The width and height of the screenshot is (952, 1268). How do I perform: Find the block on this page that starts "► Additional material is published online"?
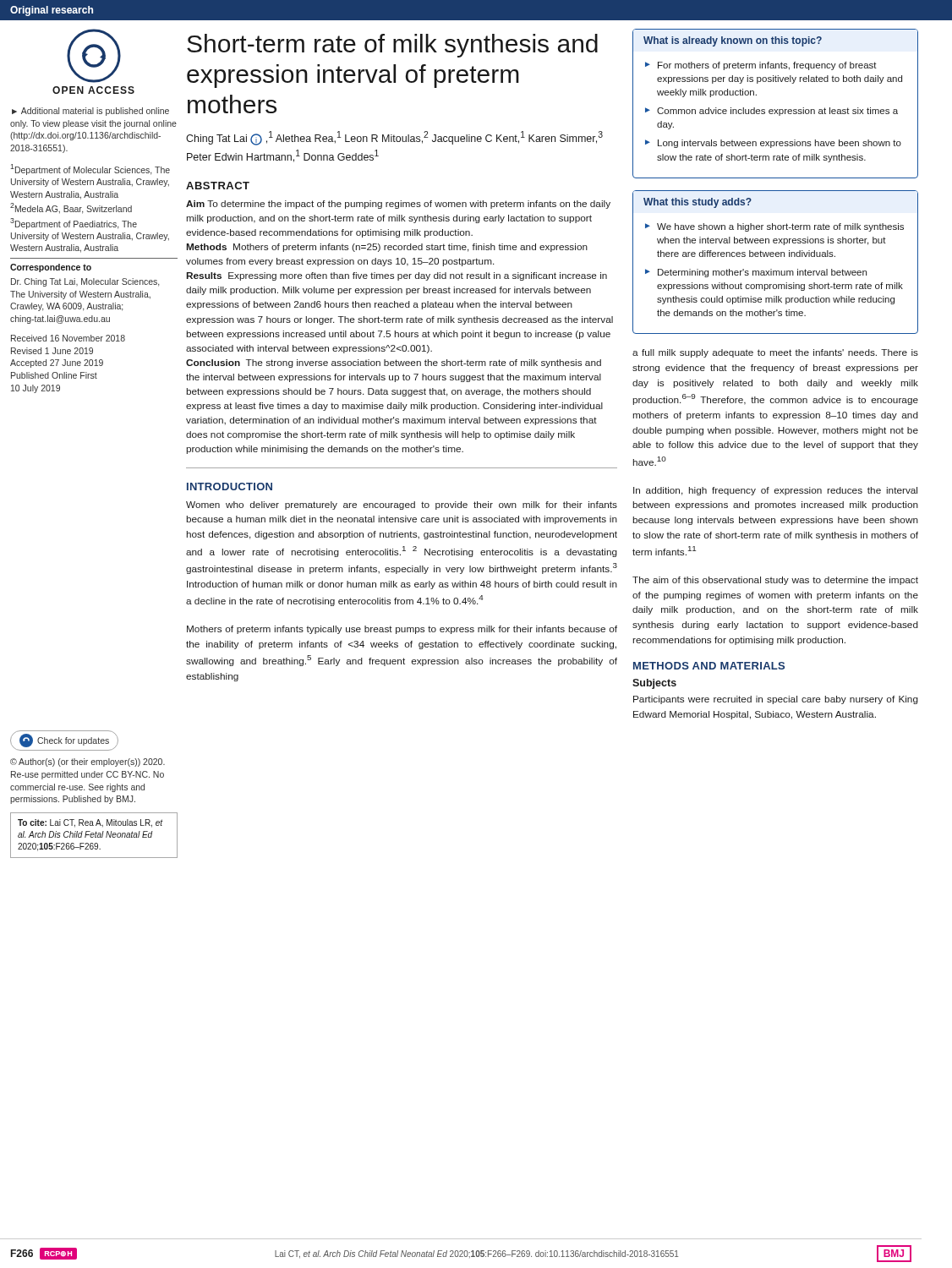click(93, 129)
